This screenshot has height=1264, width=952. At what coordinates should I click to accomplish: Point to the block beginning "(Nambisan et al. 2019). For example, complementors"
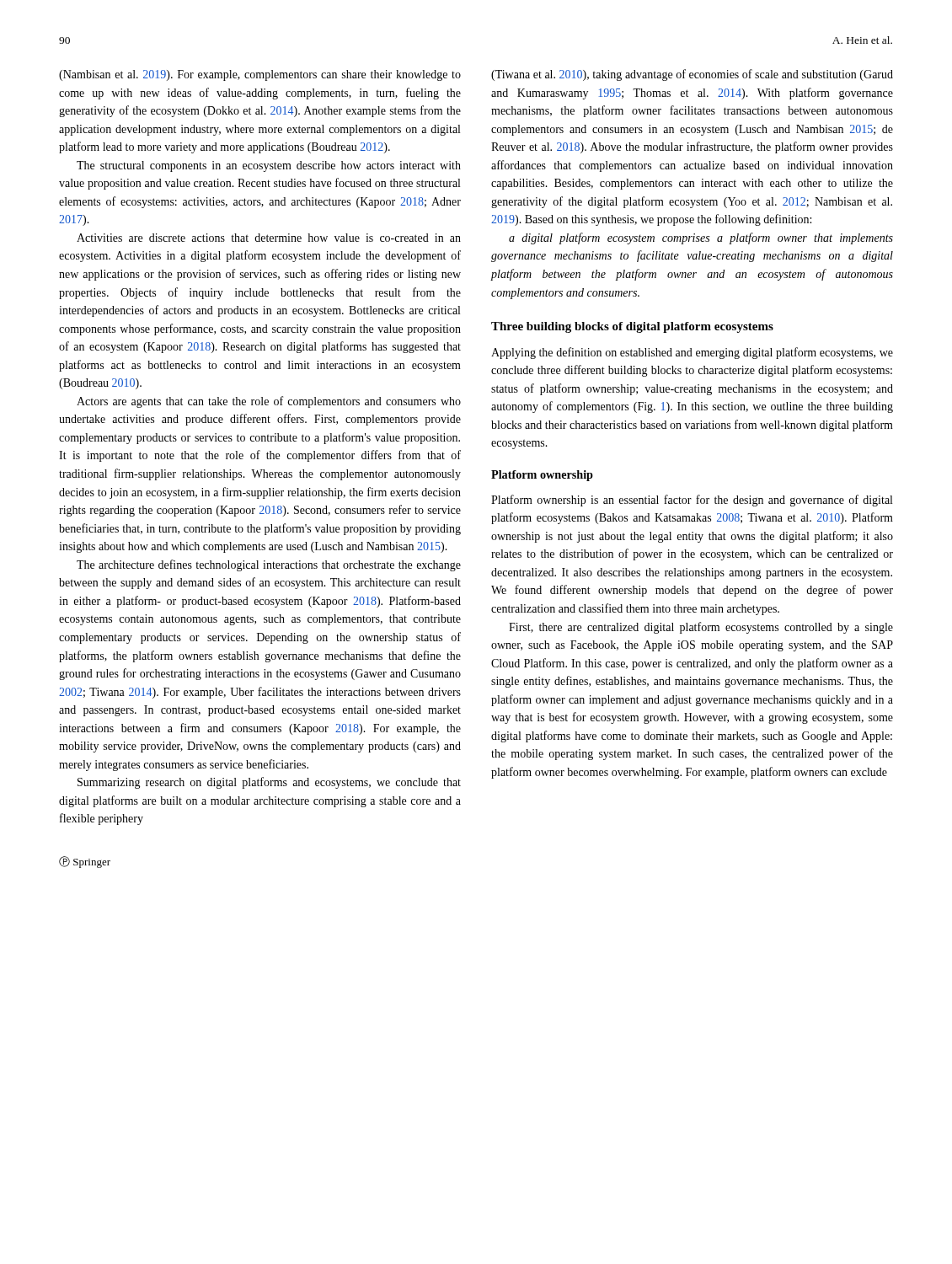click(260, 111)
